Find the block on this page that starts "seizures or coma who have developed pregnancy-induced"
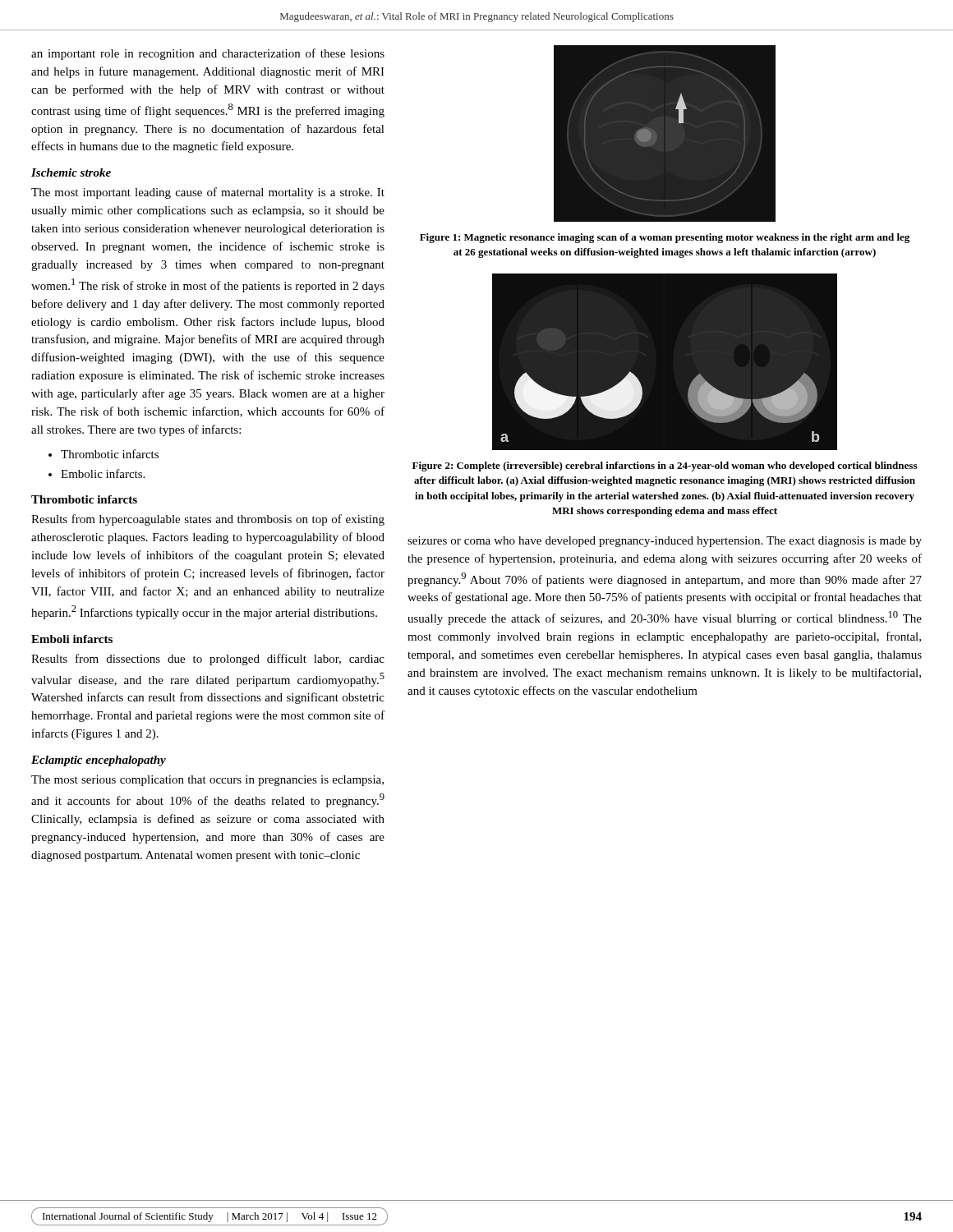 click(665, 615)
